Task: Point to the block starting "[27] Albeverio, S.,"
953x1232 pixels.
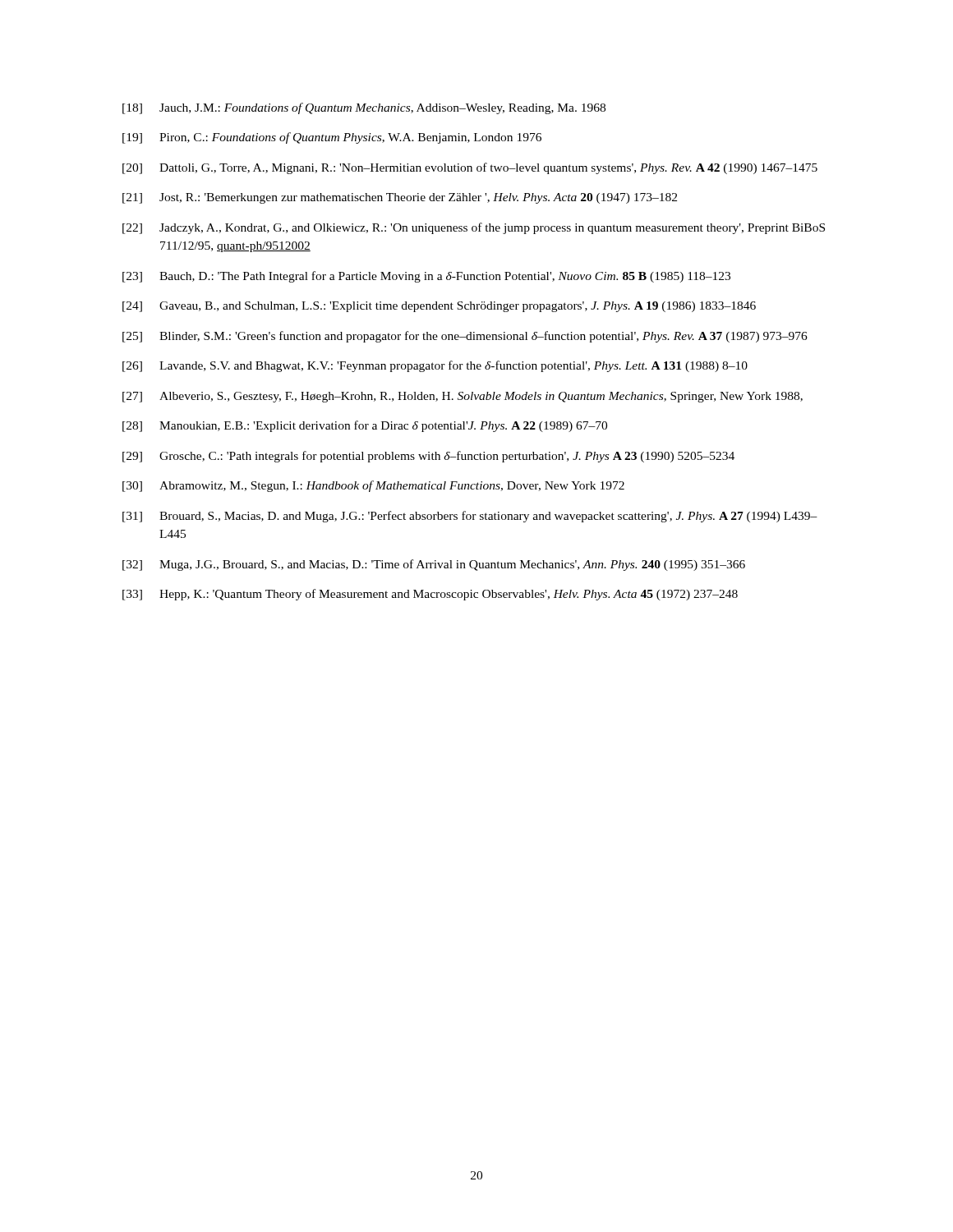Action: pyautogui.click(x=476, y=396)
